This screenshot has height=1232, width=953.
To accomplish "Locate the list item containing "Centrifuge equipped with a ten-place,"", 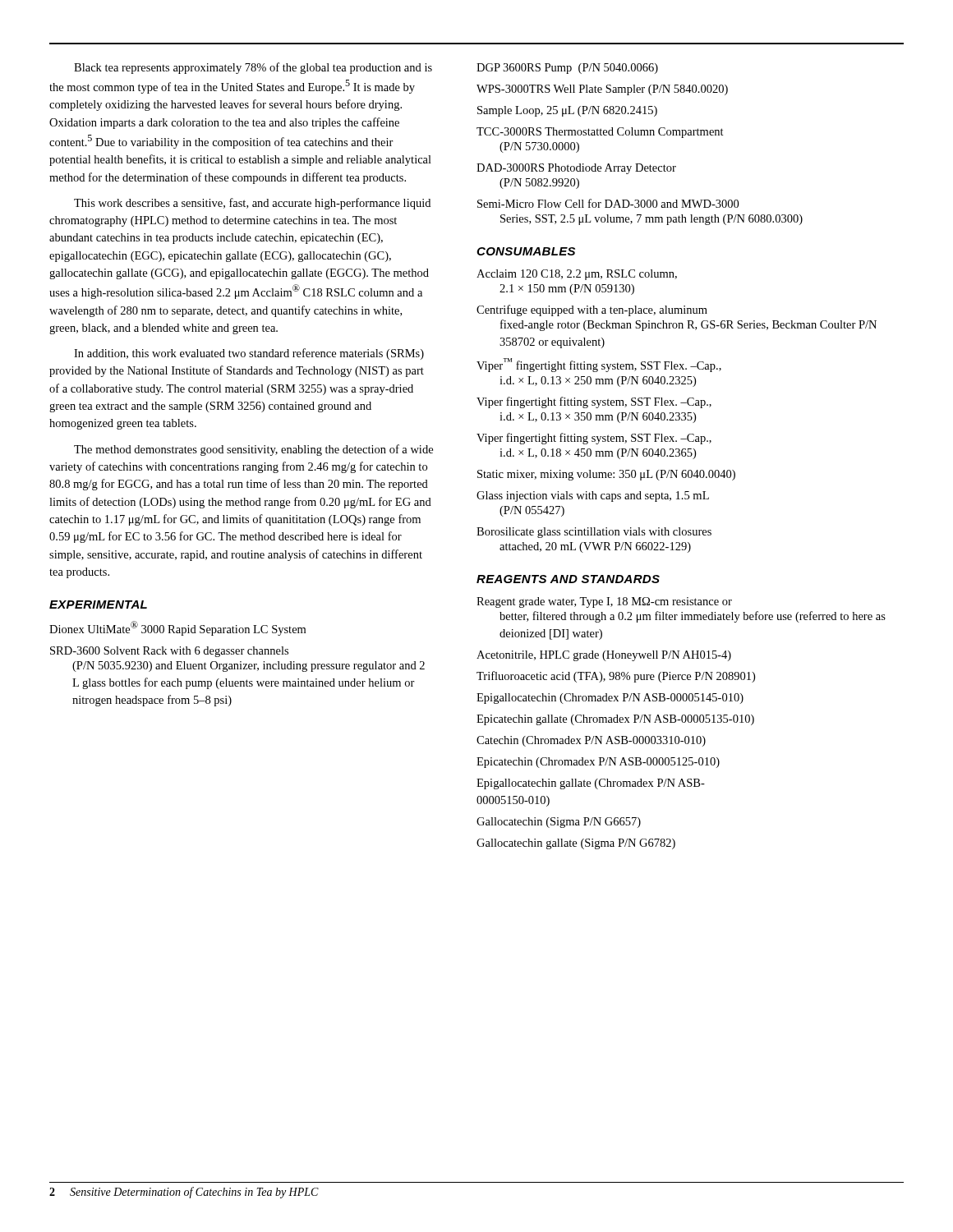I will 690,327.
